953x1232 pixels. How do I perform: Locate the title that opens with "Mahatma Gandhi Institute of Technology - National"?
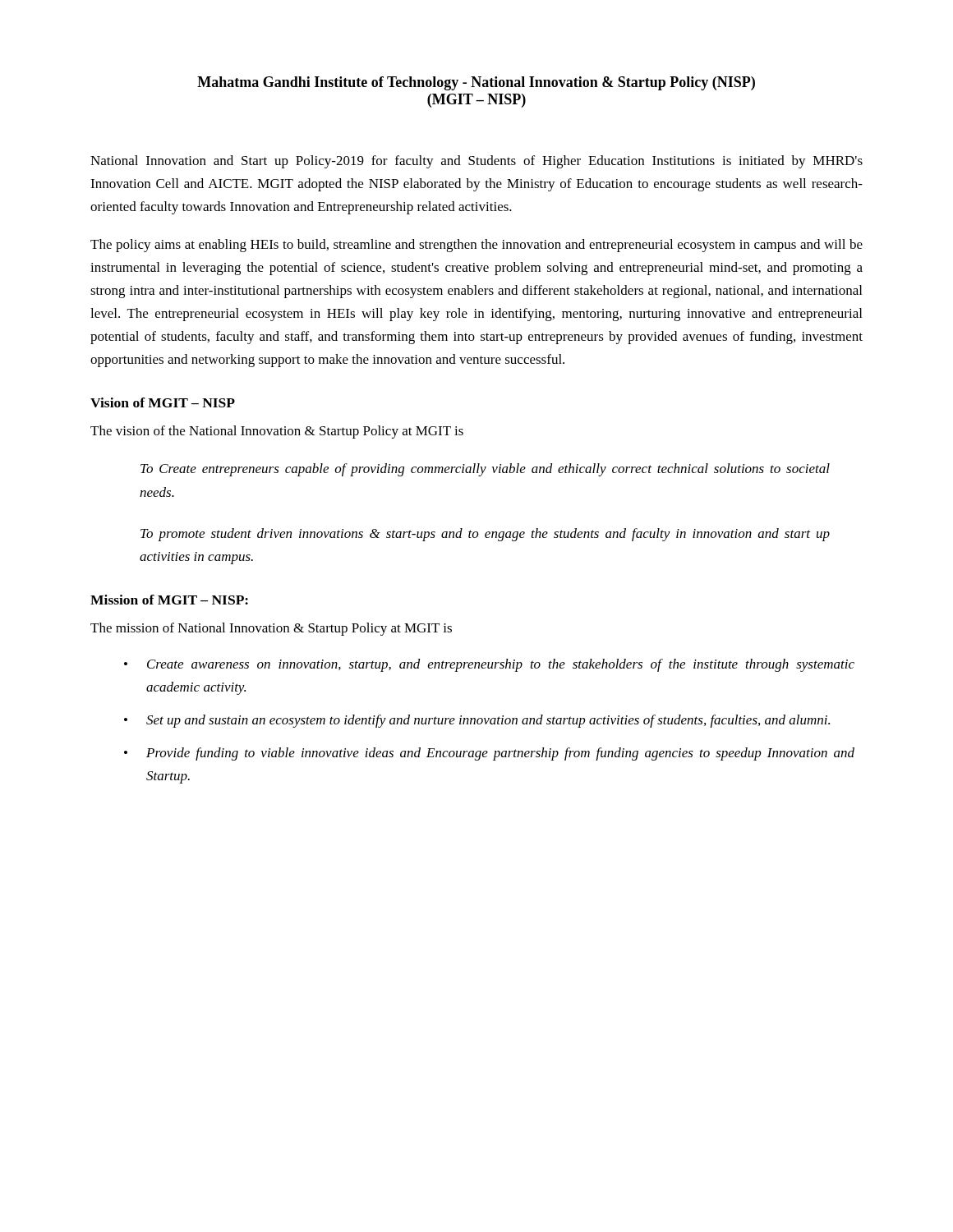click(476, 91)
